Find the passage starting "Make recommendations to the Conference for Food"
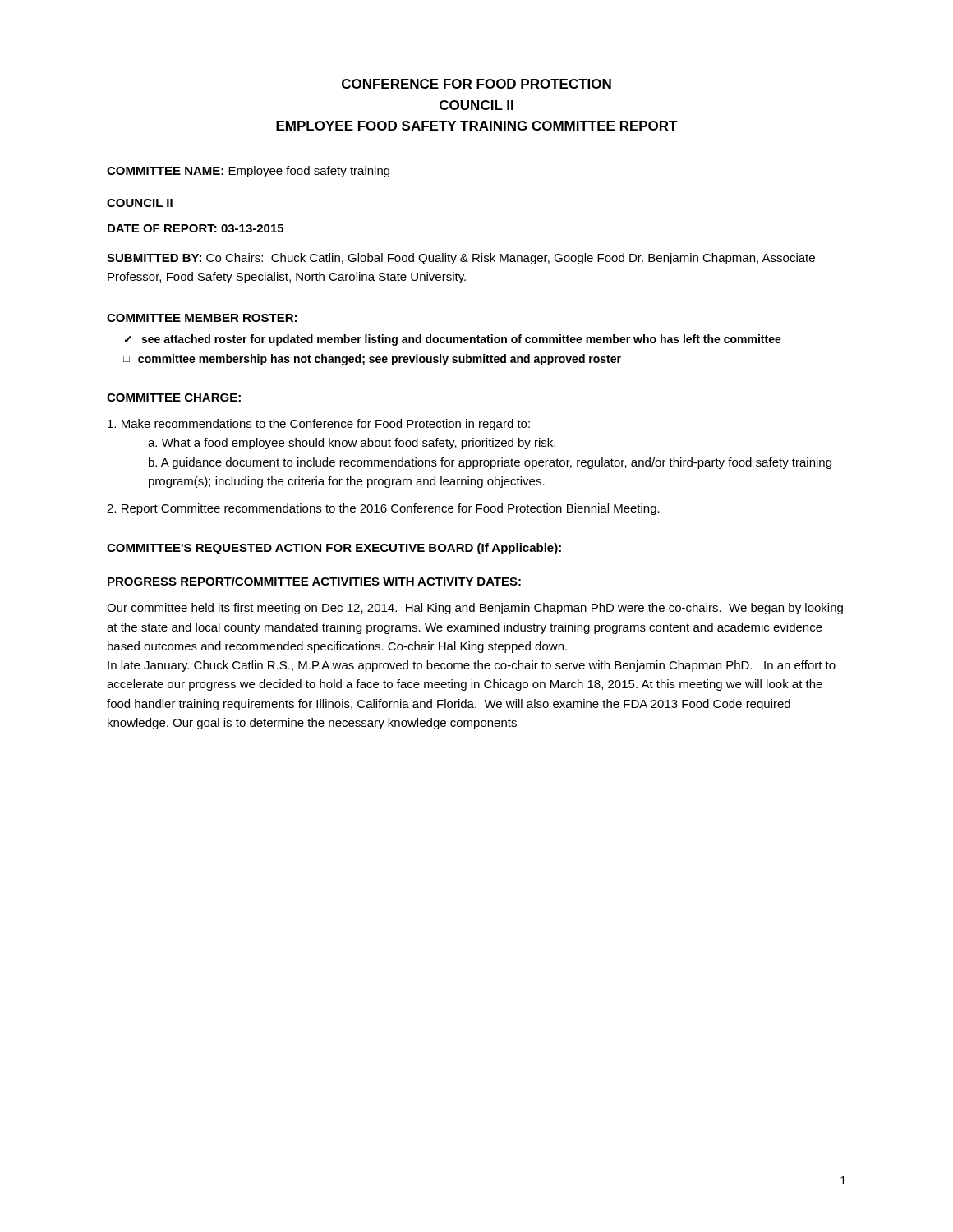This screenshot has width=953, height=1232. tap(476, 453)
